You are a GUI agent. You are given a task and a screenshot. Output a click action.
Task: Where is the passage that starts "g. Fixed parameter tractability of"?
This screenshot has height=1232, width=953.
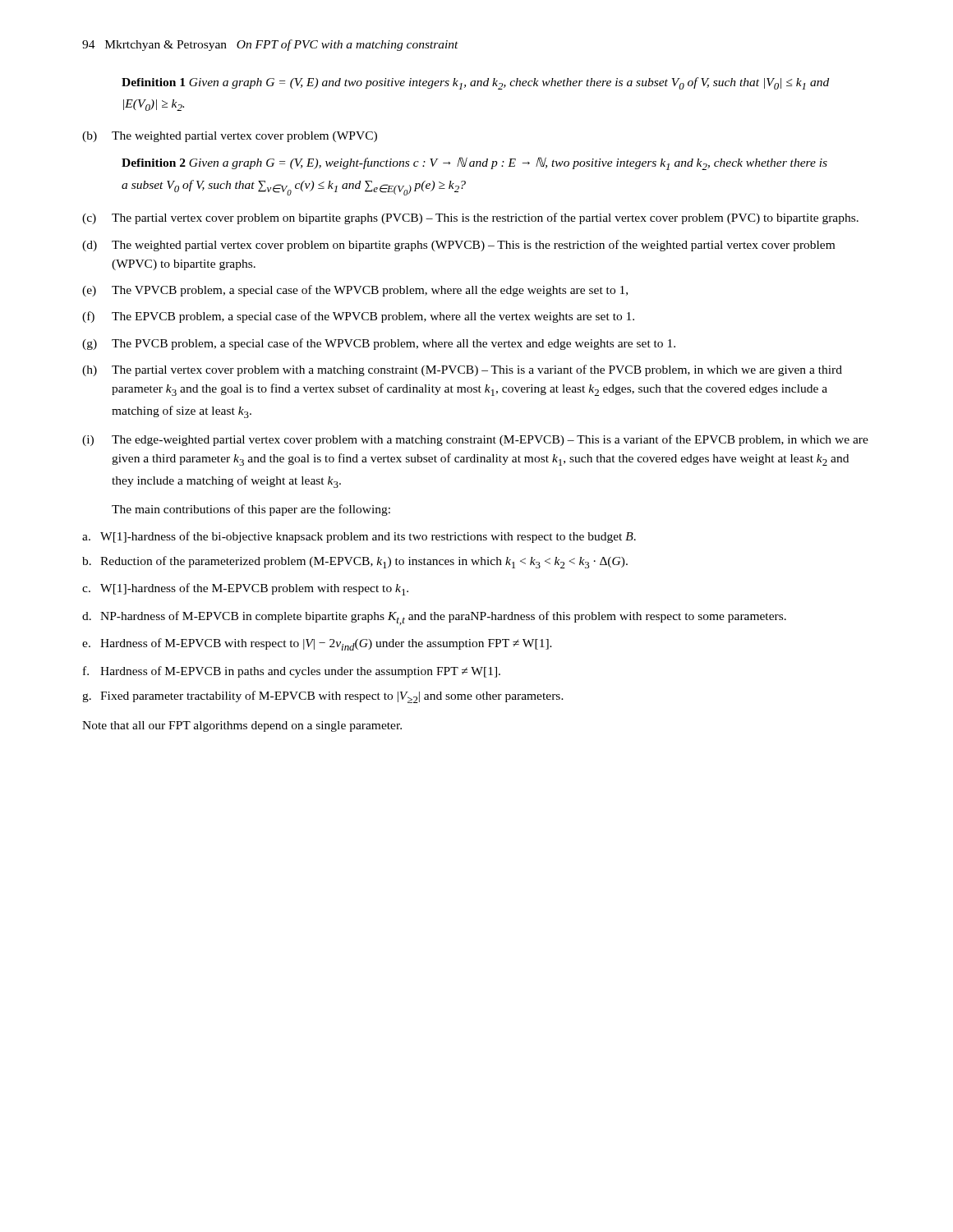coord(476,697)
